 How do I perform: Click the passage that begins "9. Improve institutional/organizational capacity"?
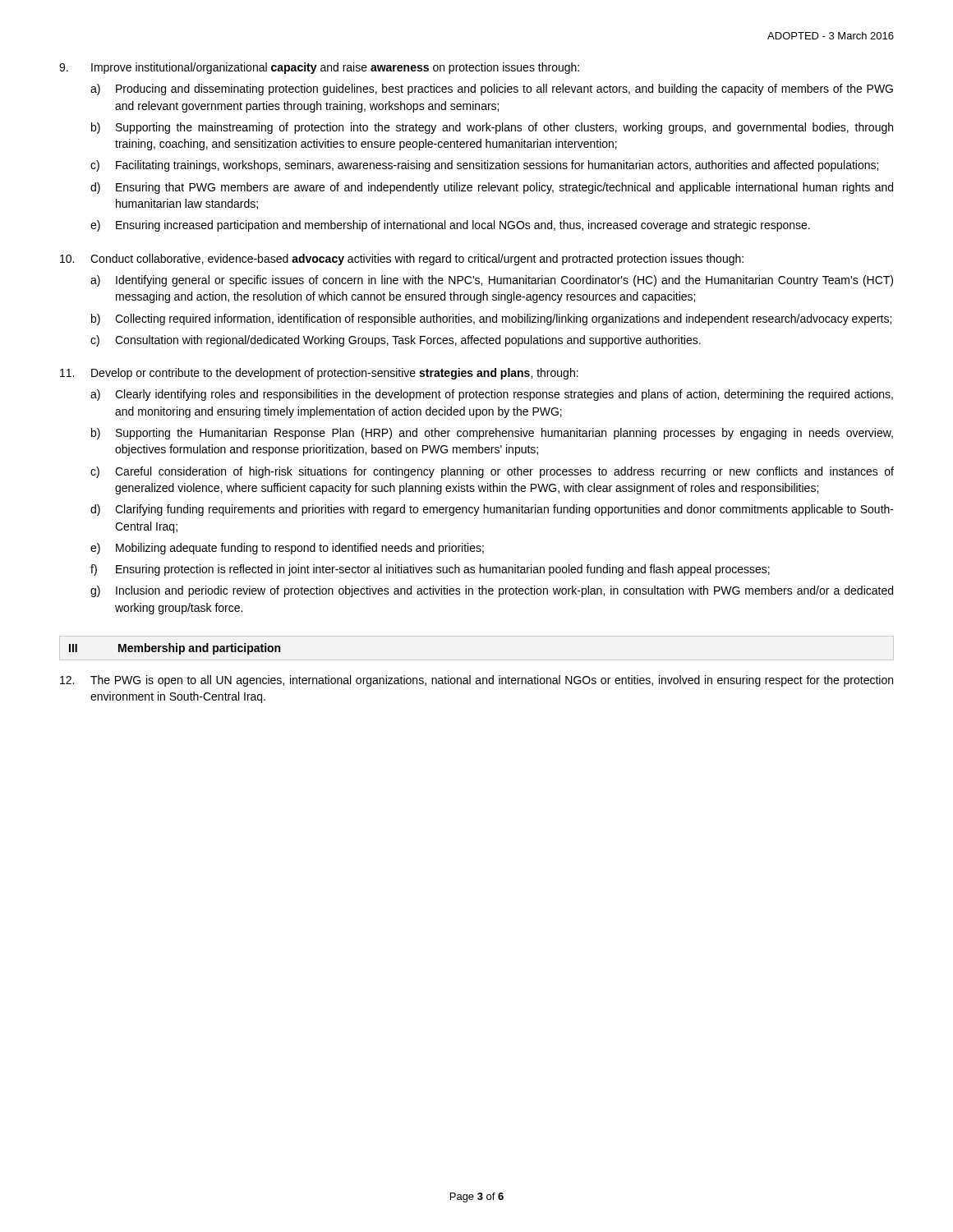click(x=476, y=149)
